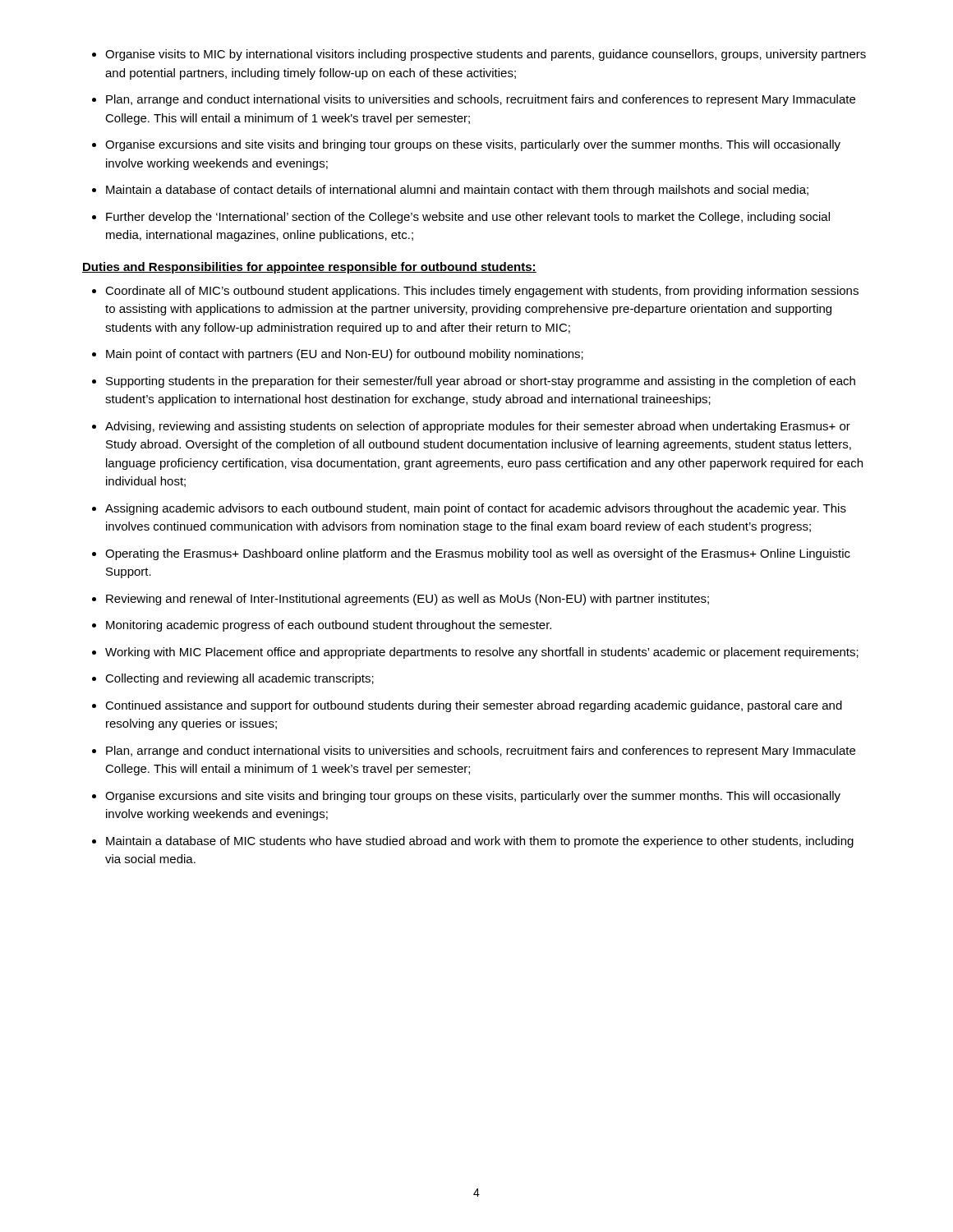Find the block on this page that starts "Supporting students in the preparation for their"

pyautogui.click(x=488, y=390)
